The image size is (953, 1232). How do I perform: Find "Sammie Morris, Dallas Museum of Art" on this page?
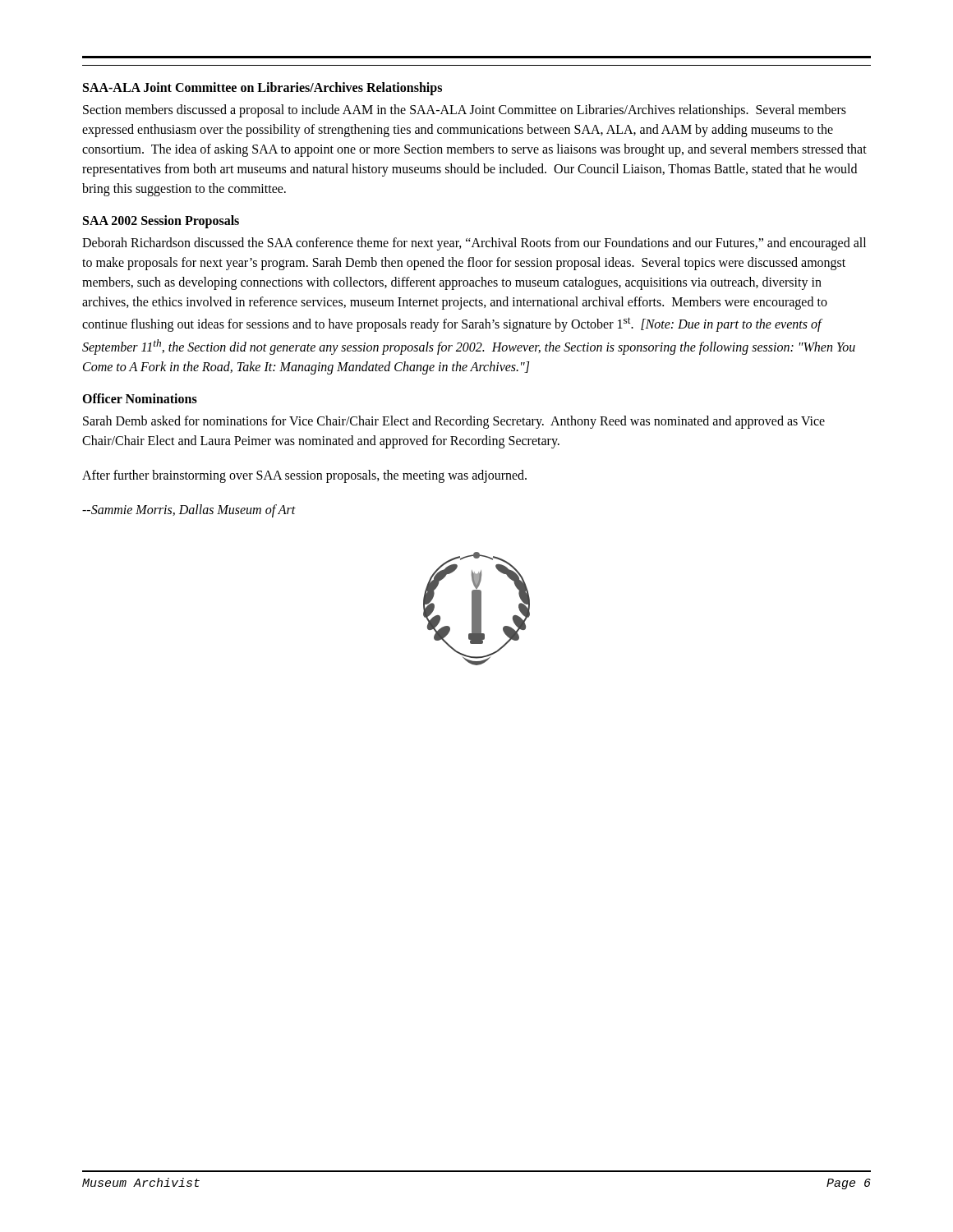[189, 509]
